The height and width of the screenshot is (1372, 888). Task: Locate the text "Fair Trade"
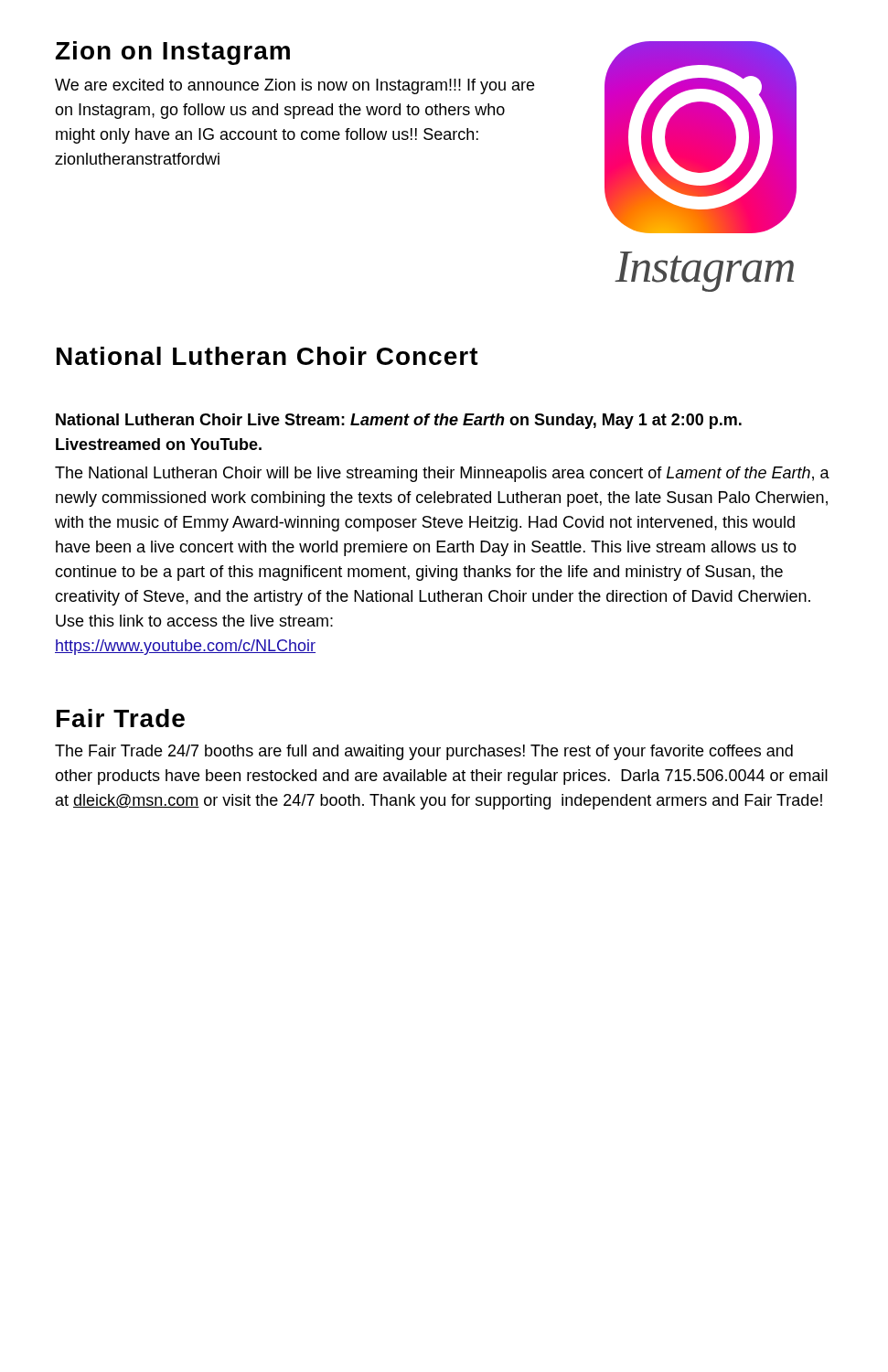(x=121, y=718)
